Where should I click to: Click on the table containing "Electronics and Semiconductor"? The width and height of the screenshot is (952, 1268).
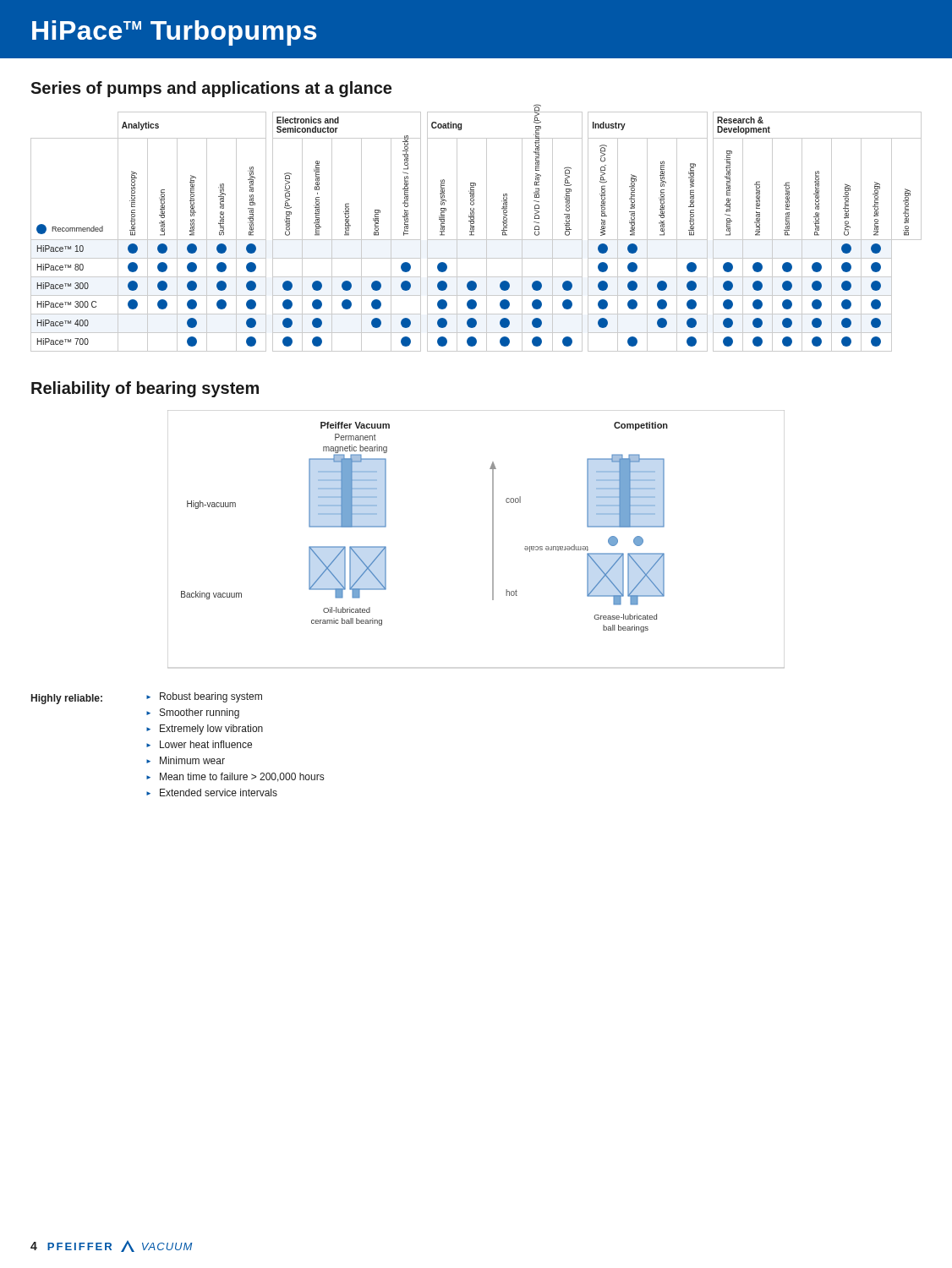476,232
